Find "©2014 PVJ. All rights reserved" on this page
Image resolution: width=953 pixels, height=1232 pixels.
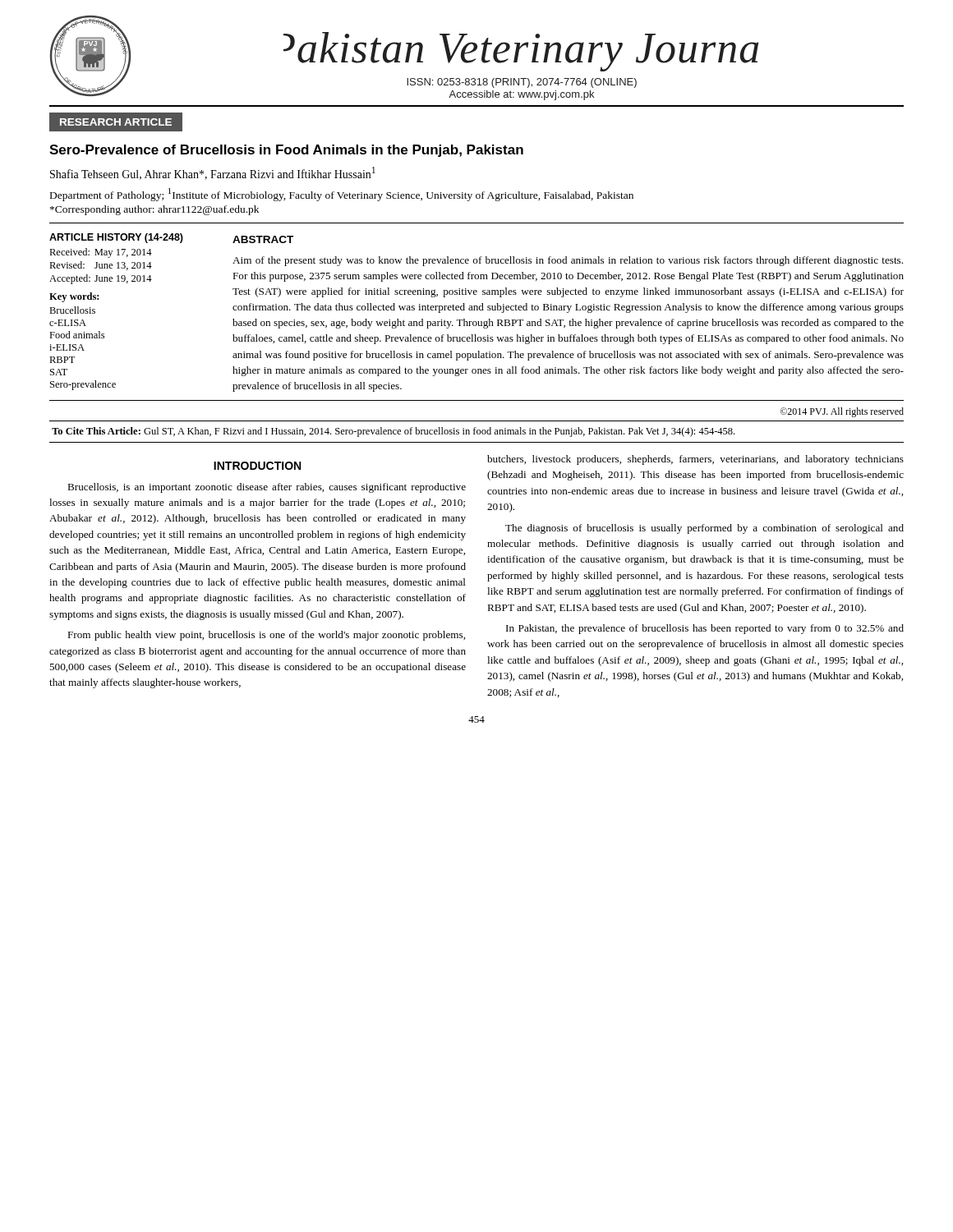[x=842, y=411]
